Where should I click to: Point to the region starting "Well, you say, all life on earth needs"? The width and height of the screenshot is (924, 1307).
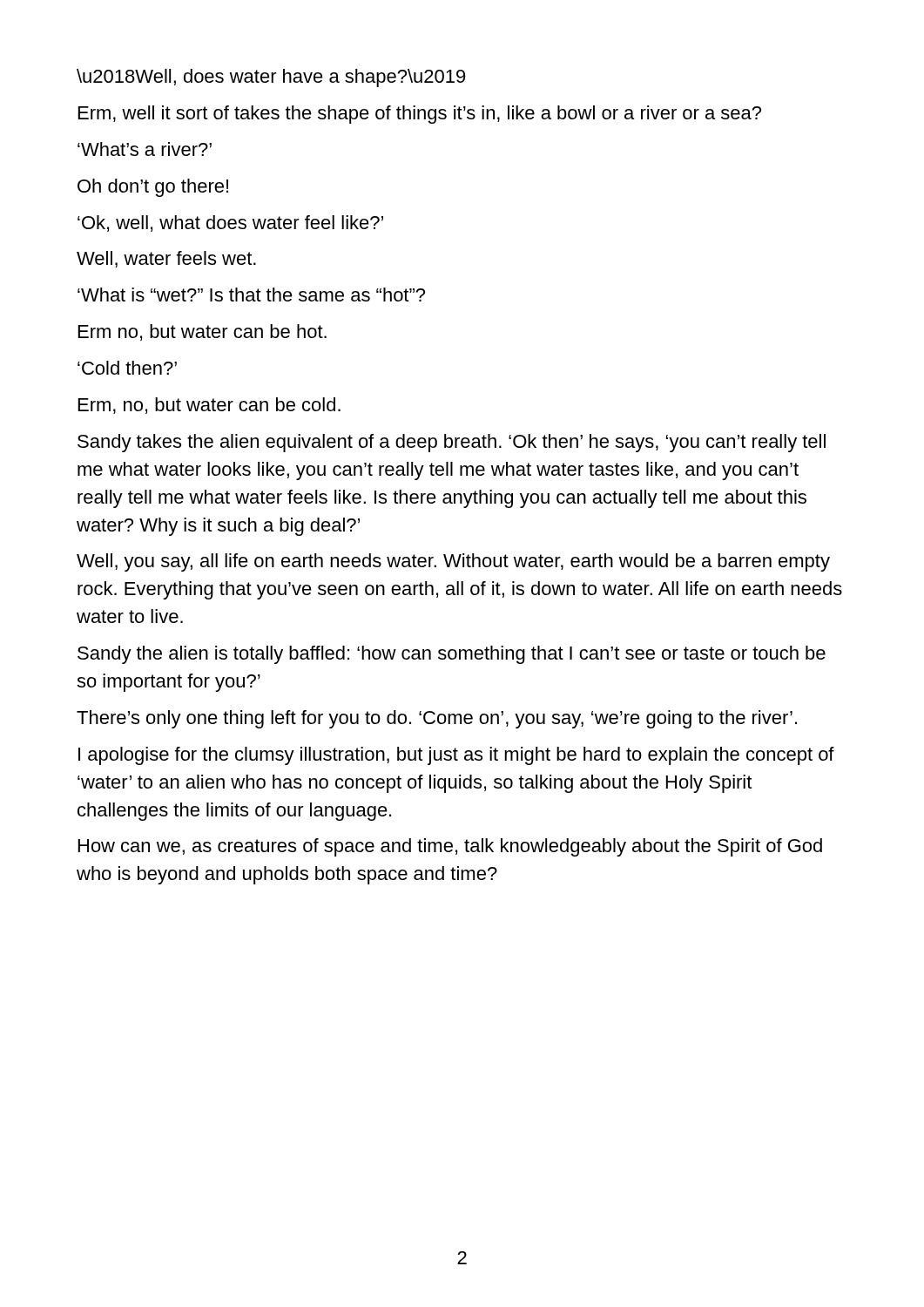click(x=462, y=589)
